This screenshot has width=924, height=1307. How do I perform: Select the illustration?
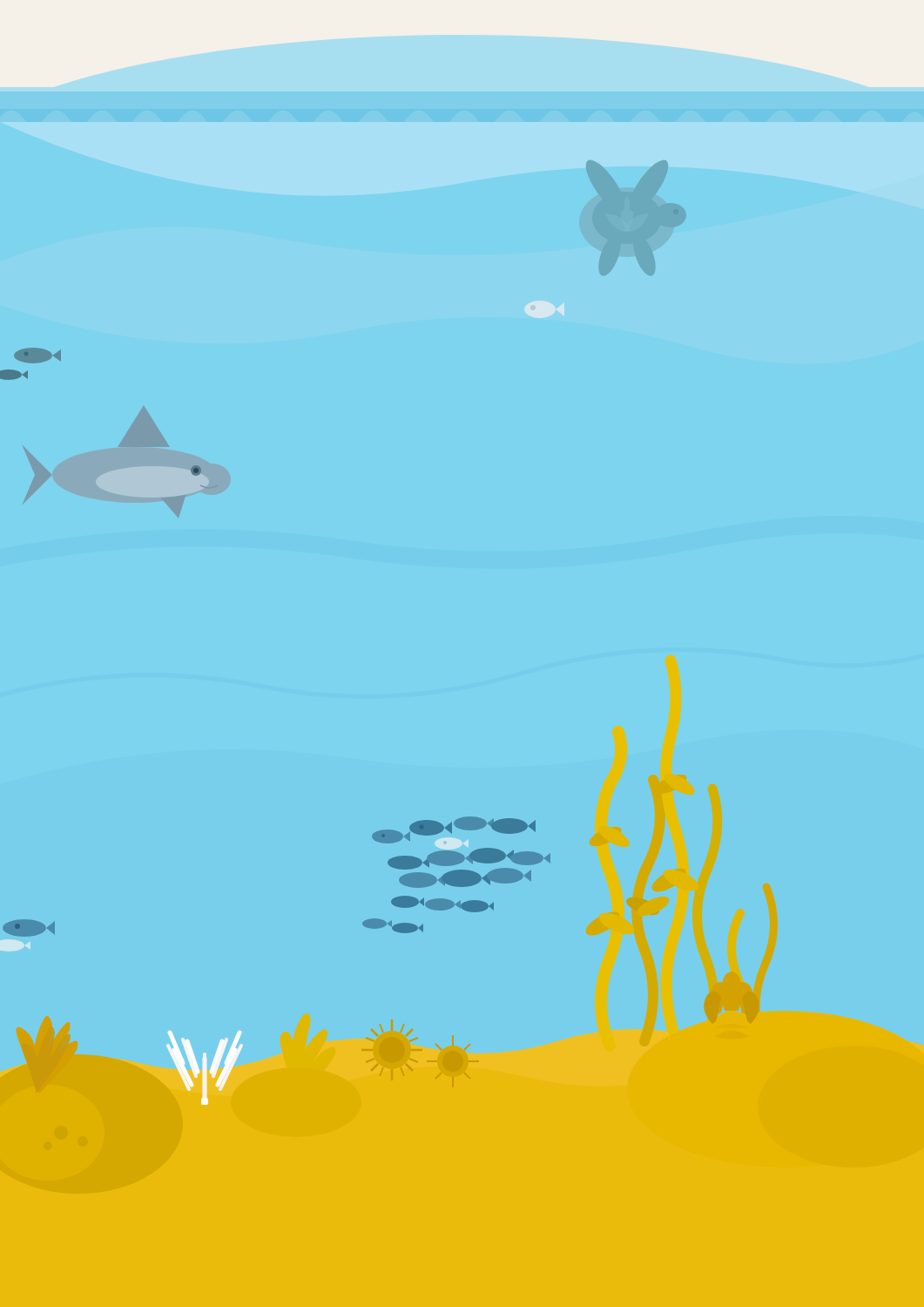462,654
